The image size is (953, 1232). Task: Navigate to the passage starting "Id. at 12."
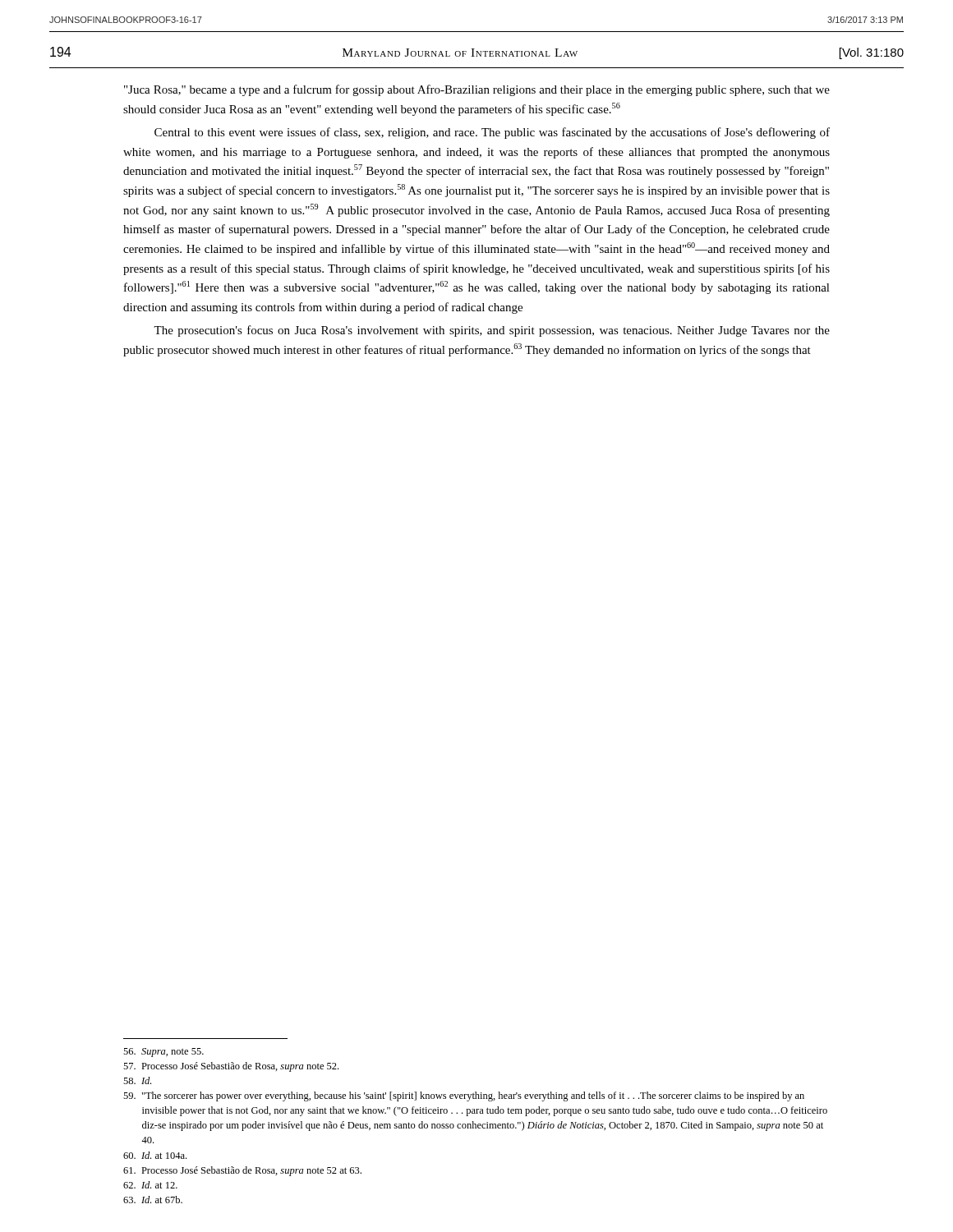150,1185
